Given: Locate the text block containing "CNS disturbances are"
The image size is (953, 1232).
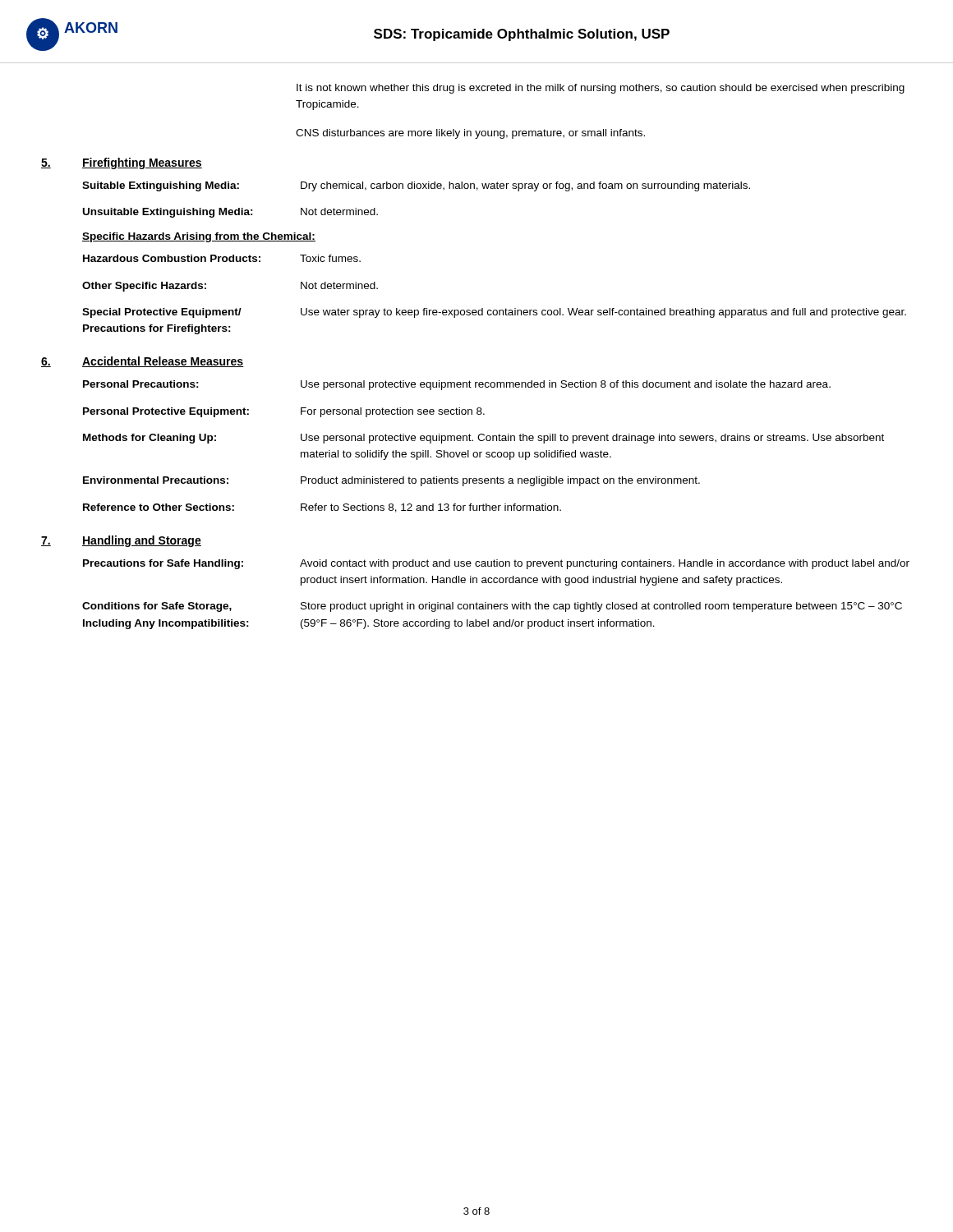Looking at the screenshot, I should [471, 132].
